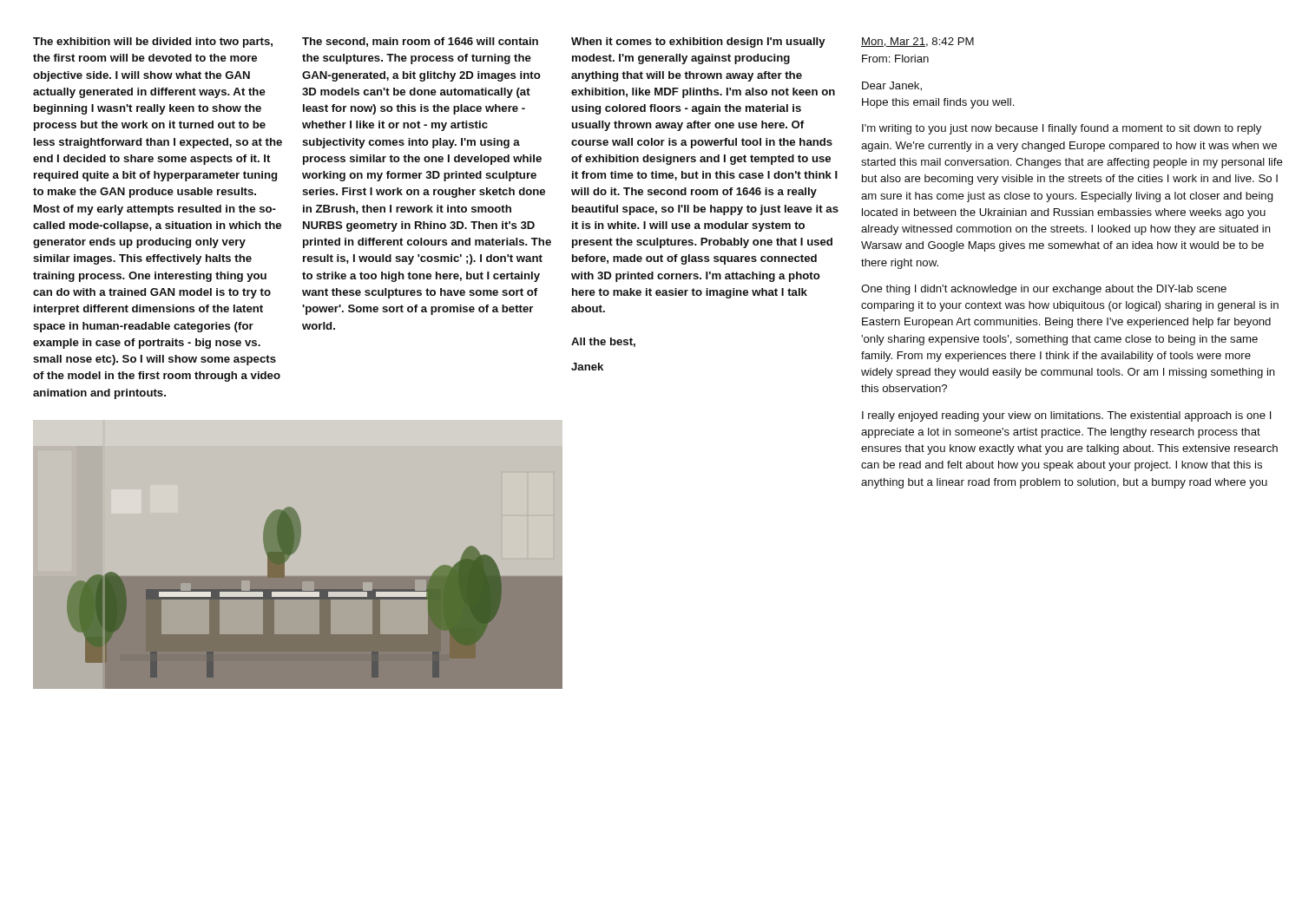Locate the text containing "All the best,"
Screen dimensions: 924x1302
tap(604, 341)
